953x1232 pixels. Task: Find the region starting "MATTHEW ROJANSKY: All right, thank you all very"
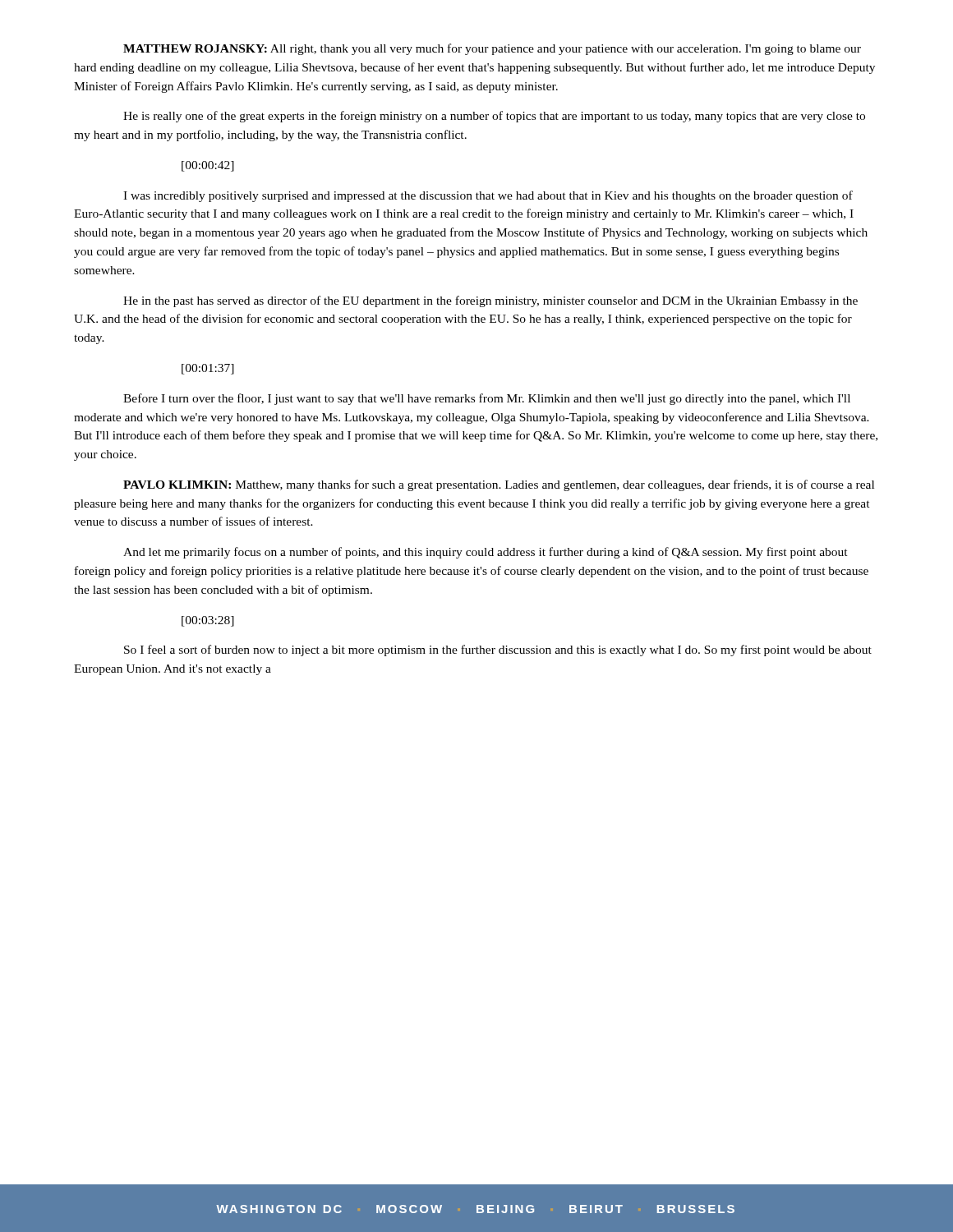(475, 67)
